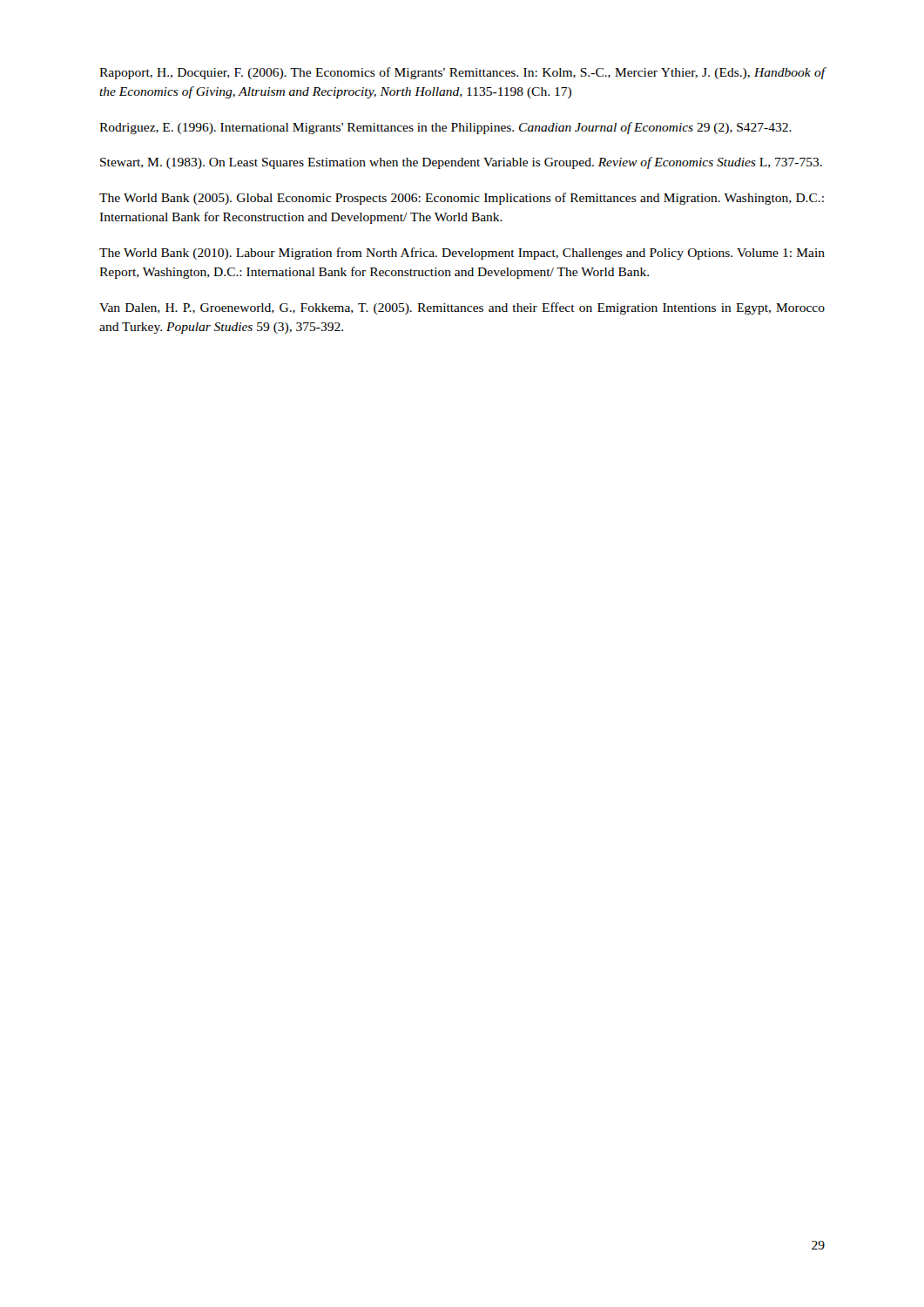Point to the block beginning "The World Bank (2010)."
Screen dimensions: 1307x924
pos(462,262)
